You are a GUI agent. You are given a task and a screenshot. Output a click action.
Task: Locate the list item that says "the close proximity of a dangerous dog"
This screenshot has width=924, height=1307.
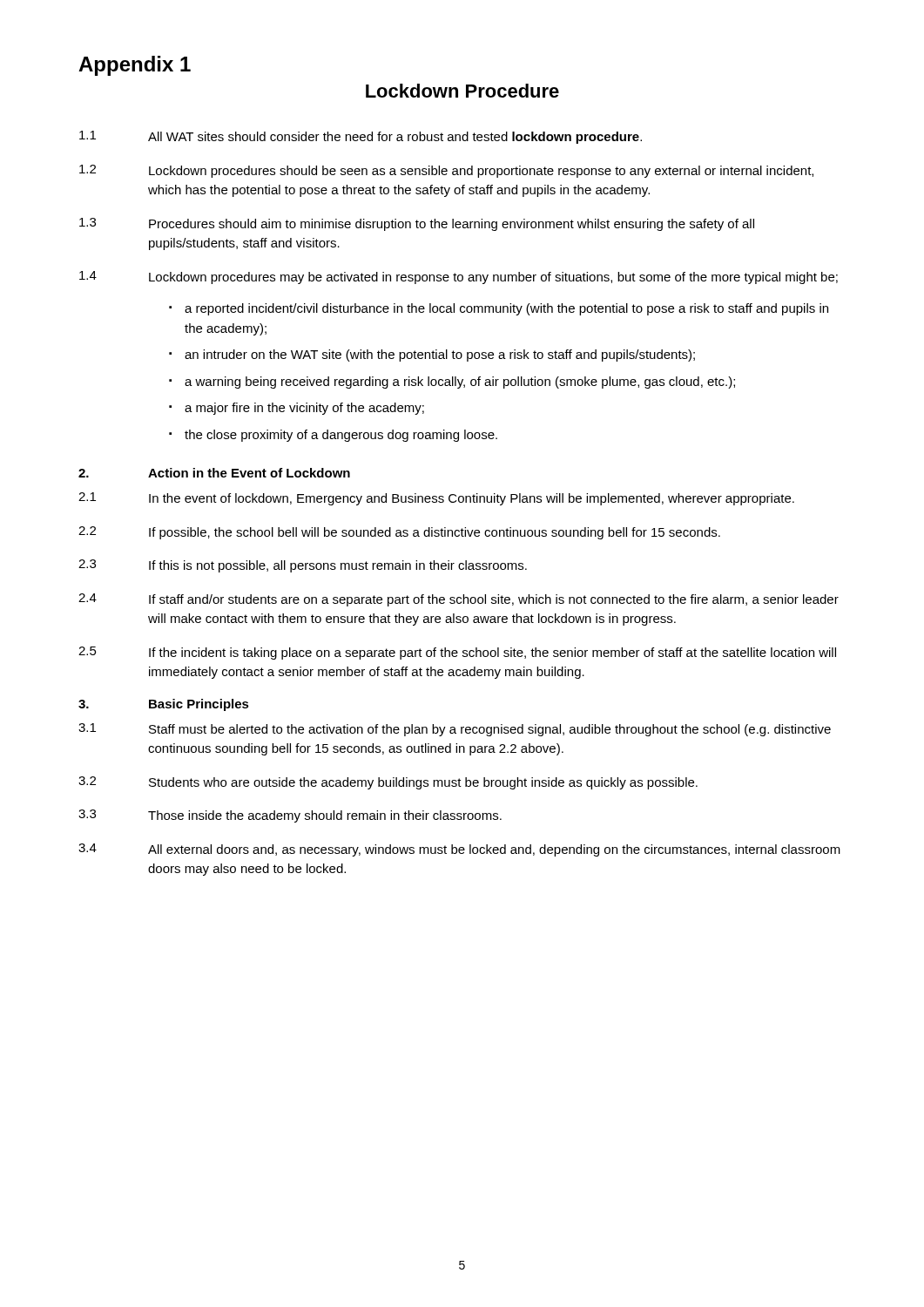(341, 434)
